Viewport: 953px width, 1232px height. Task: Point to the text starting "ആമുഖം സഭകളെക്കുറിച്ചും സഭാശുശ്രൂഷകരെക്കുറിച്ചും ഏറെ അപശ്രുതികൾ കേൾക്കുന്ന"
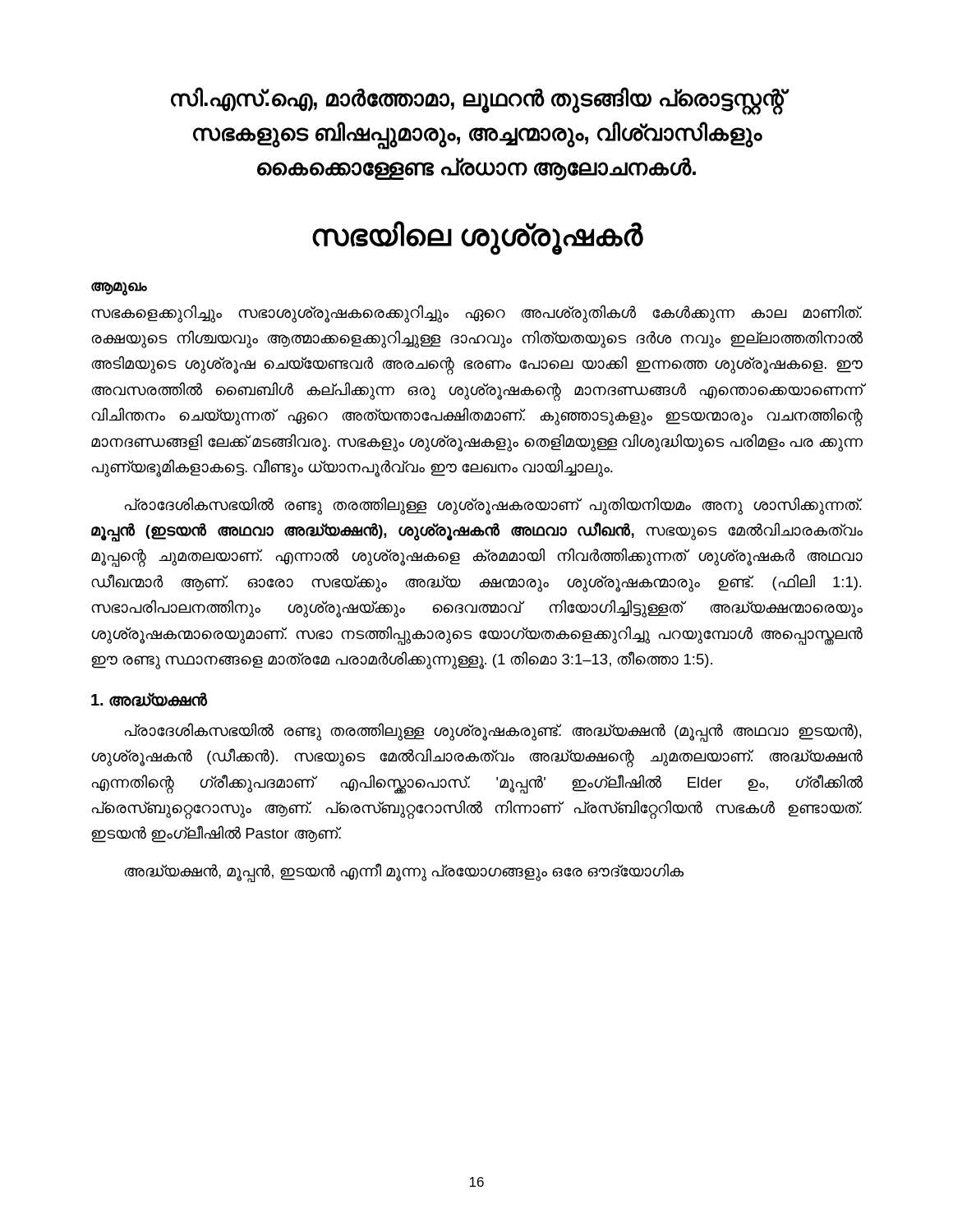point(476,379)
